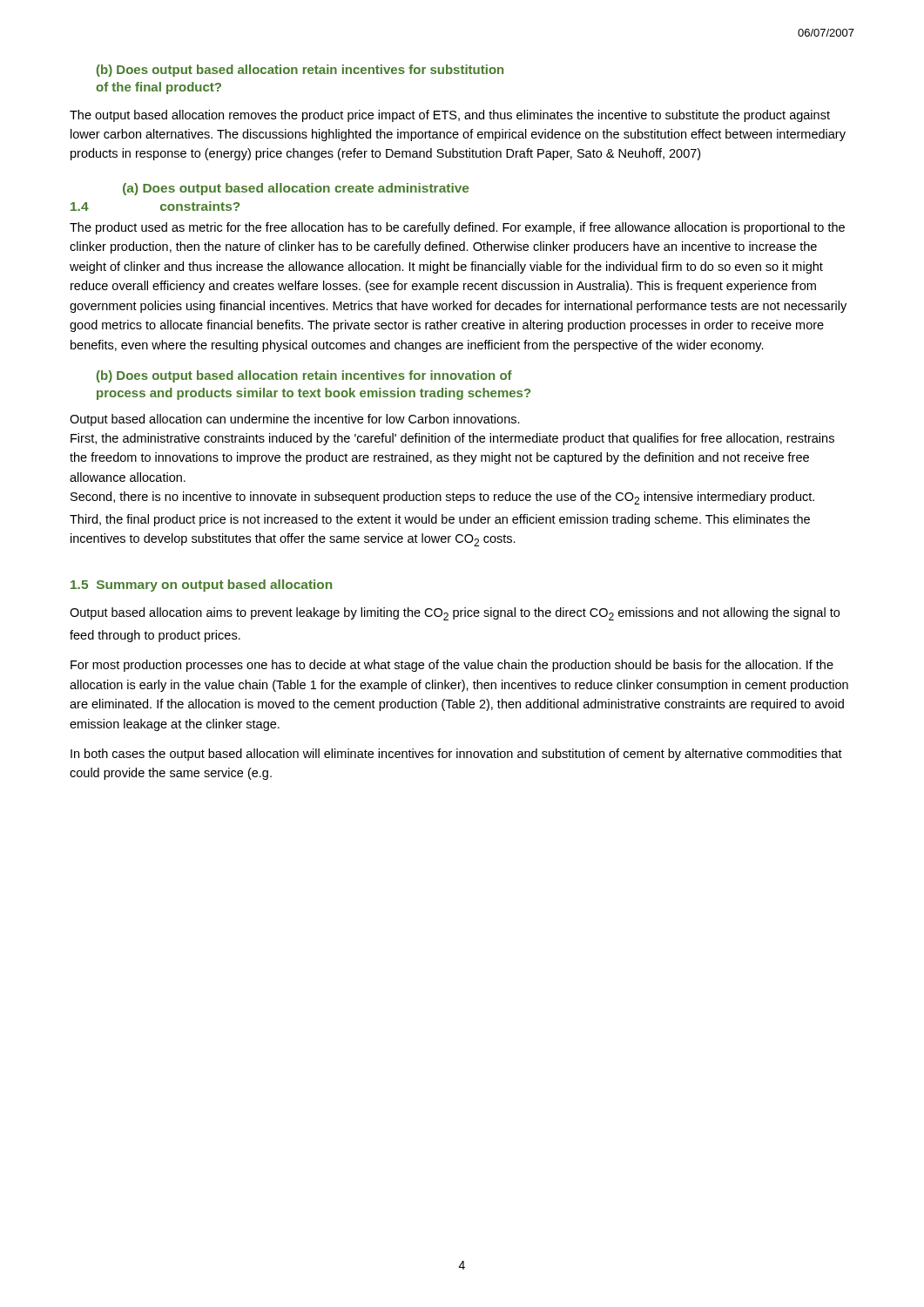Viewport: 924px width, 1307px height.
Task: Locate the text block that reads "For most production processes one has to"
Action: tap(462, 694)
